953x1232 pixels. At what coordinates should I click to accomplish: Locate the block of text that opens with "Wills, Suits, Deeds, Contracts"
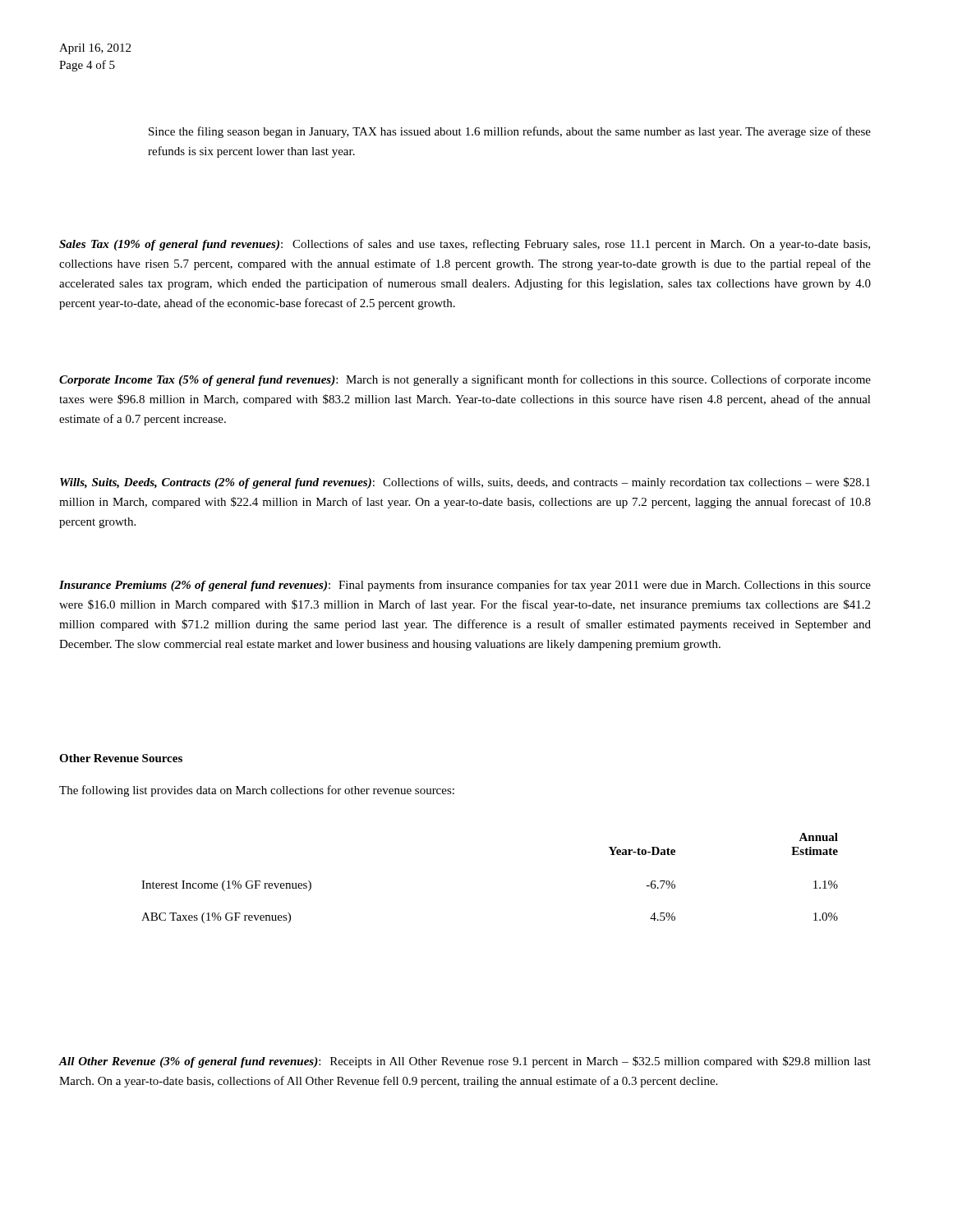465,502
